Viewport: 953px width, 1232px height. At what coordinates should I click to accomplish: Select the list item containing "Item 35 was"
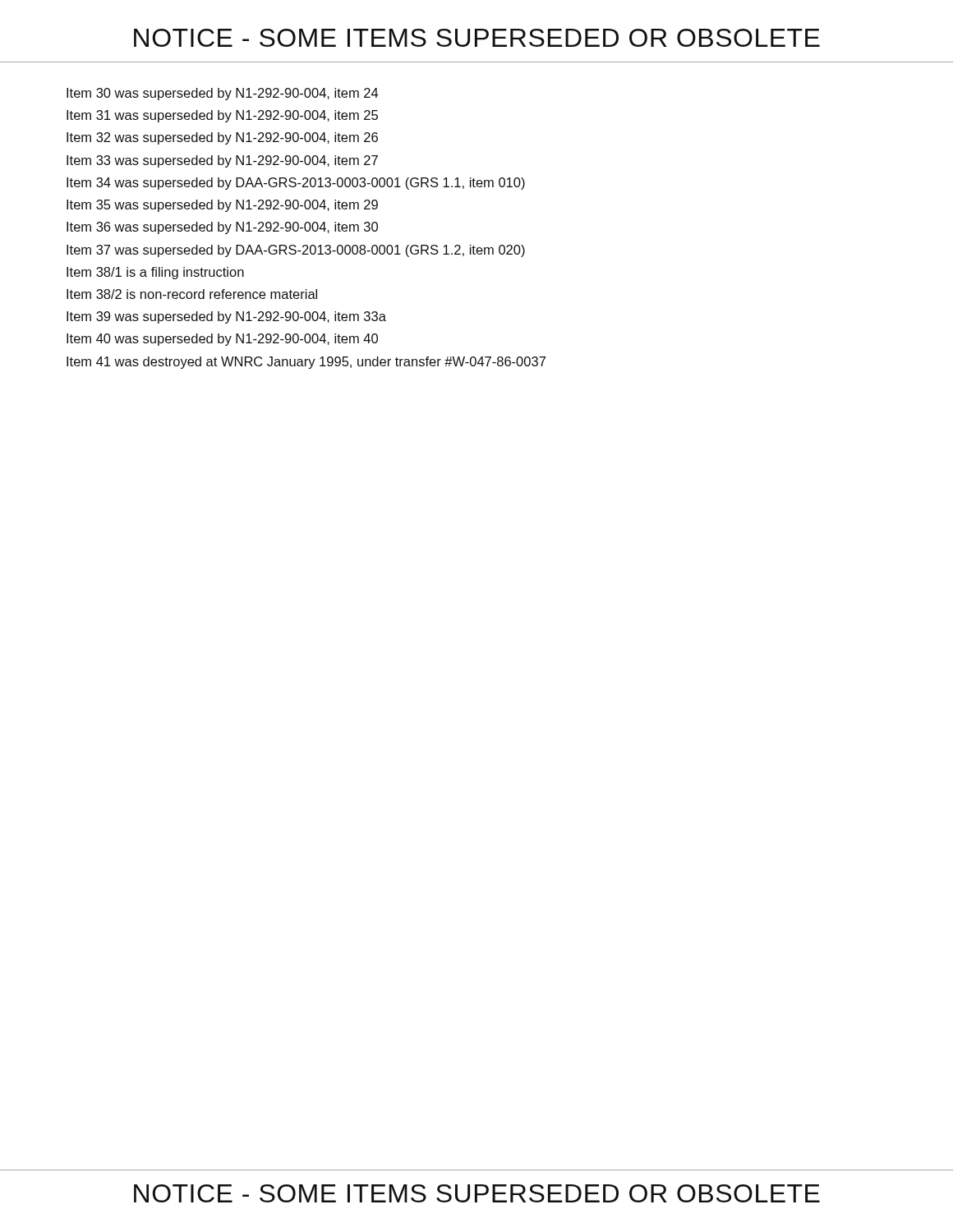pyautogui.click(x=222, y=205)
